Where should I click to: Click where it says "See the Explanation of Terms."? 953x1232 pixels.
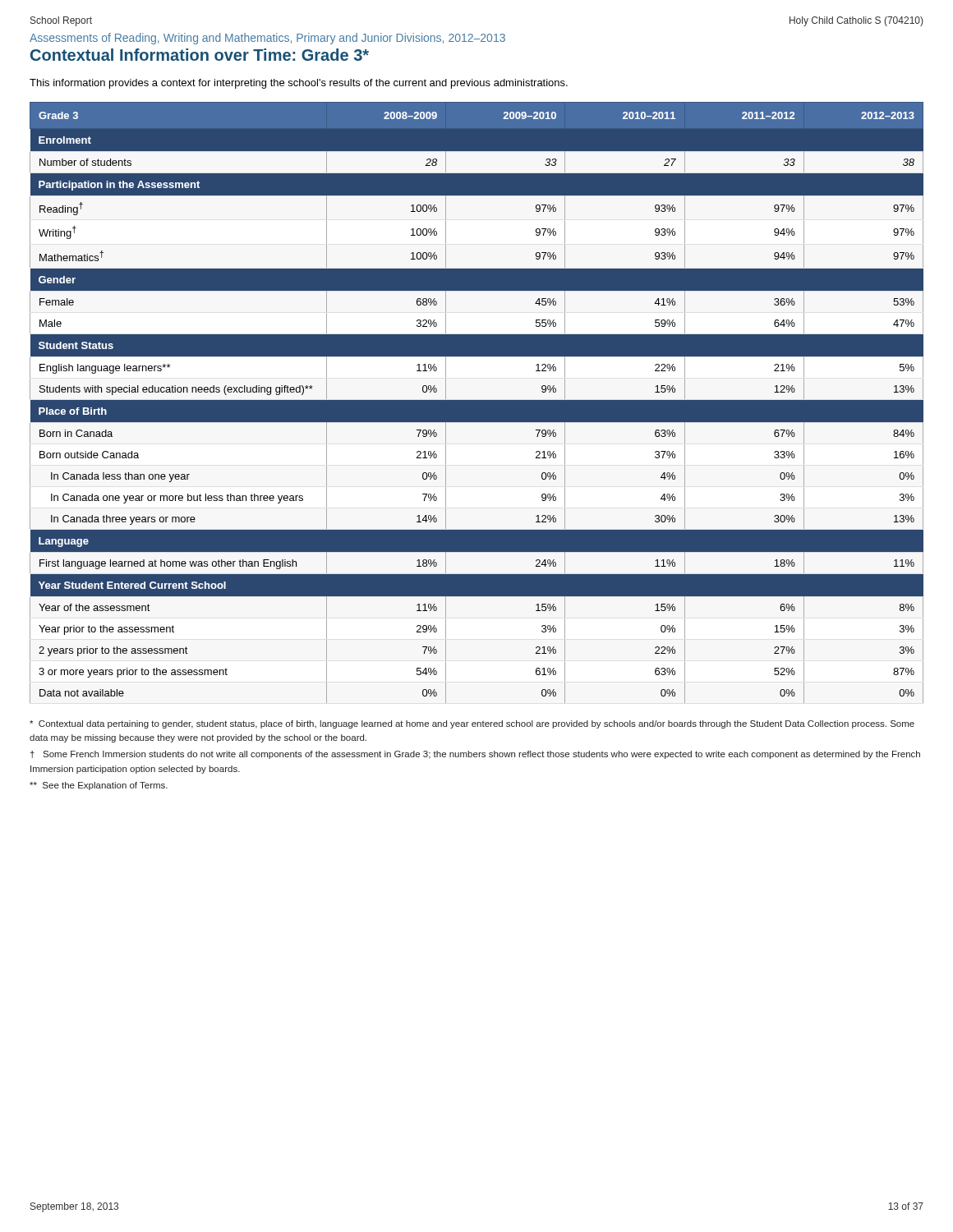pos(99,786)
